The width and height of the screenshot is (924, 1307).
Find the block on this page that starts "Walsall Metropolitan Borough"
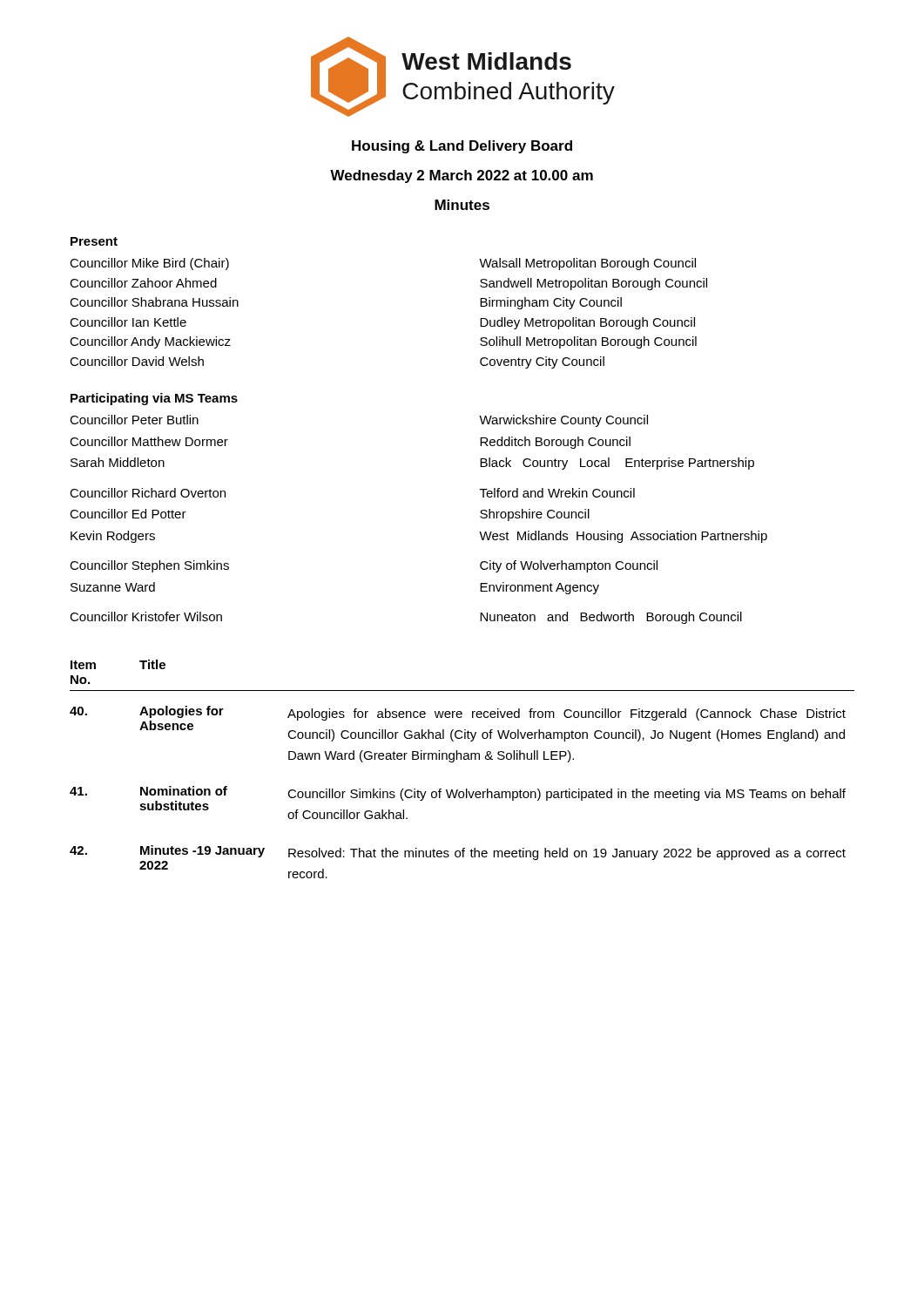[x=588, y=263]
